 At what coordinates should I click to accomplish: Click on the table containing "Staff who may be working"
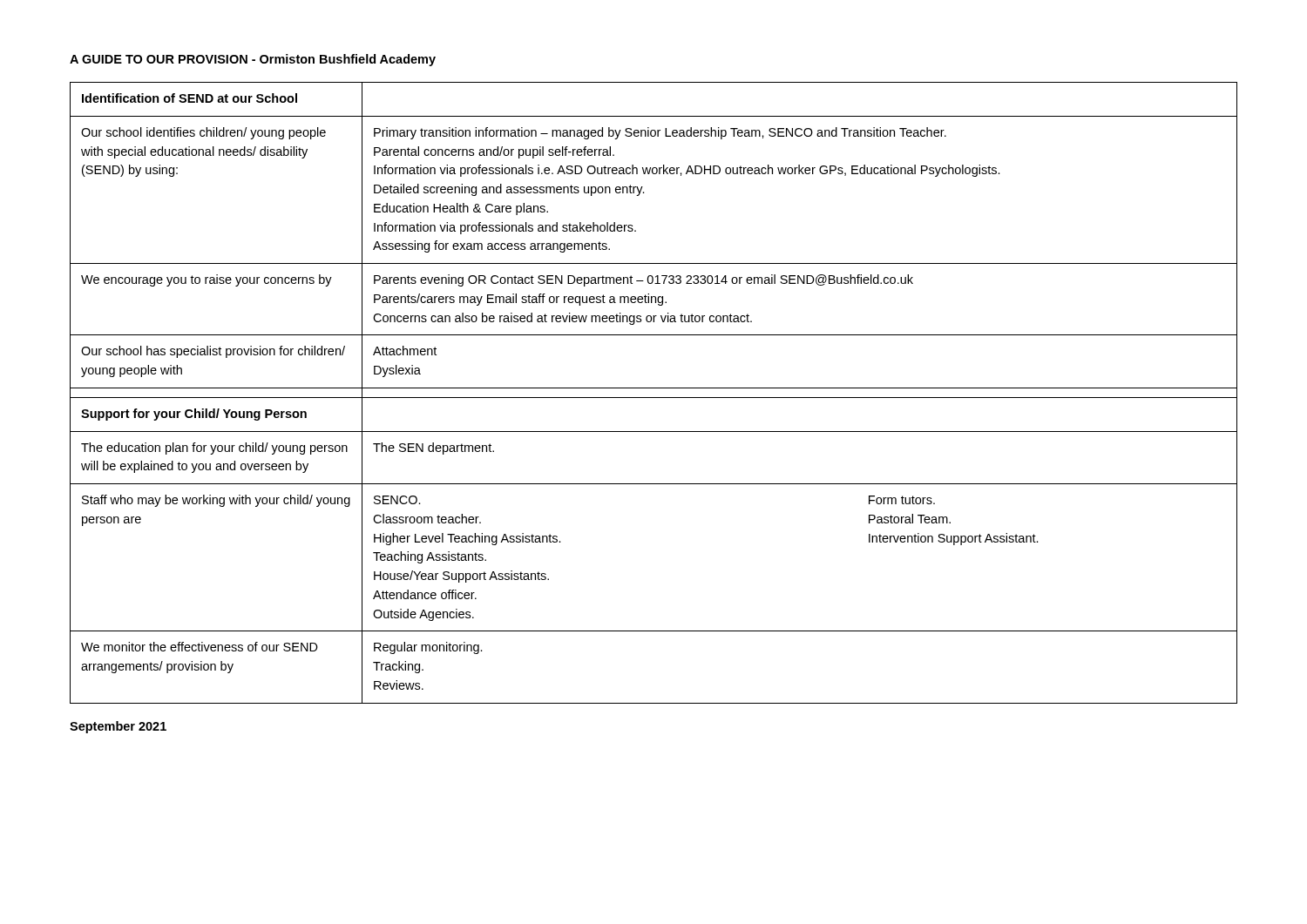654,393
